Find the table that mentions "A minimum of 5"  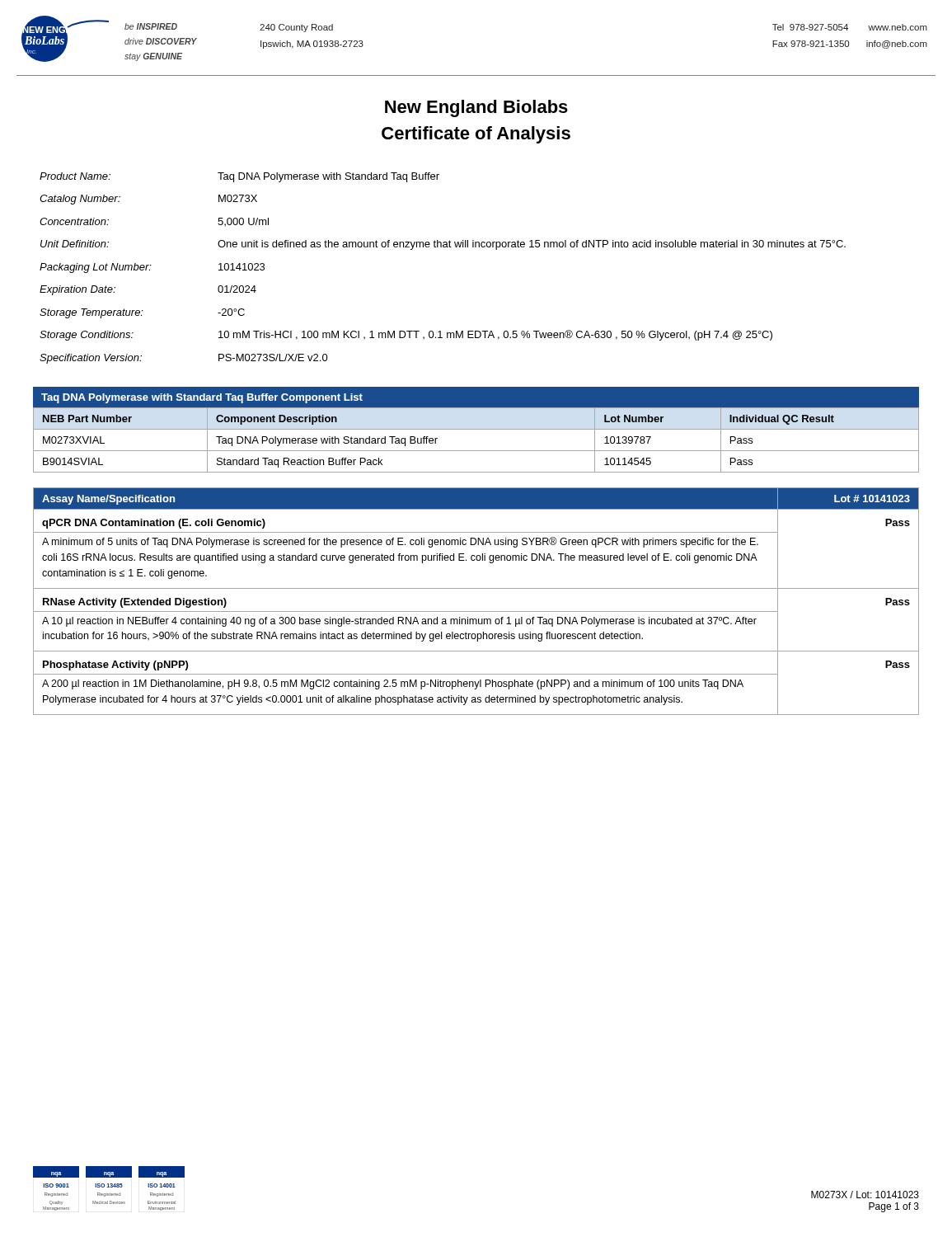coord(476,601)
